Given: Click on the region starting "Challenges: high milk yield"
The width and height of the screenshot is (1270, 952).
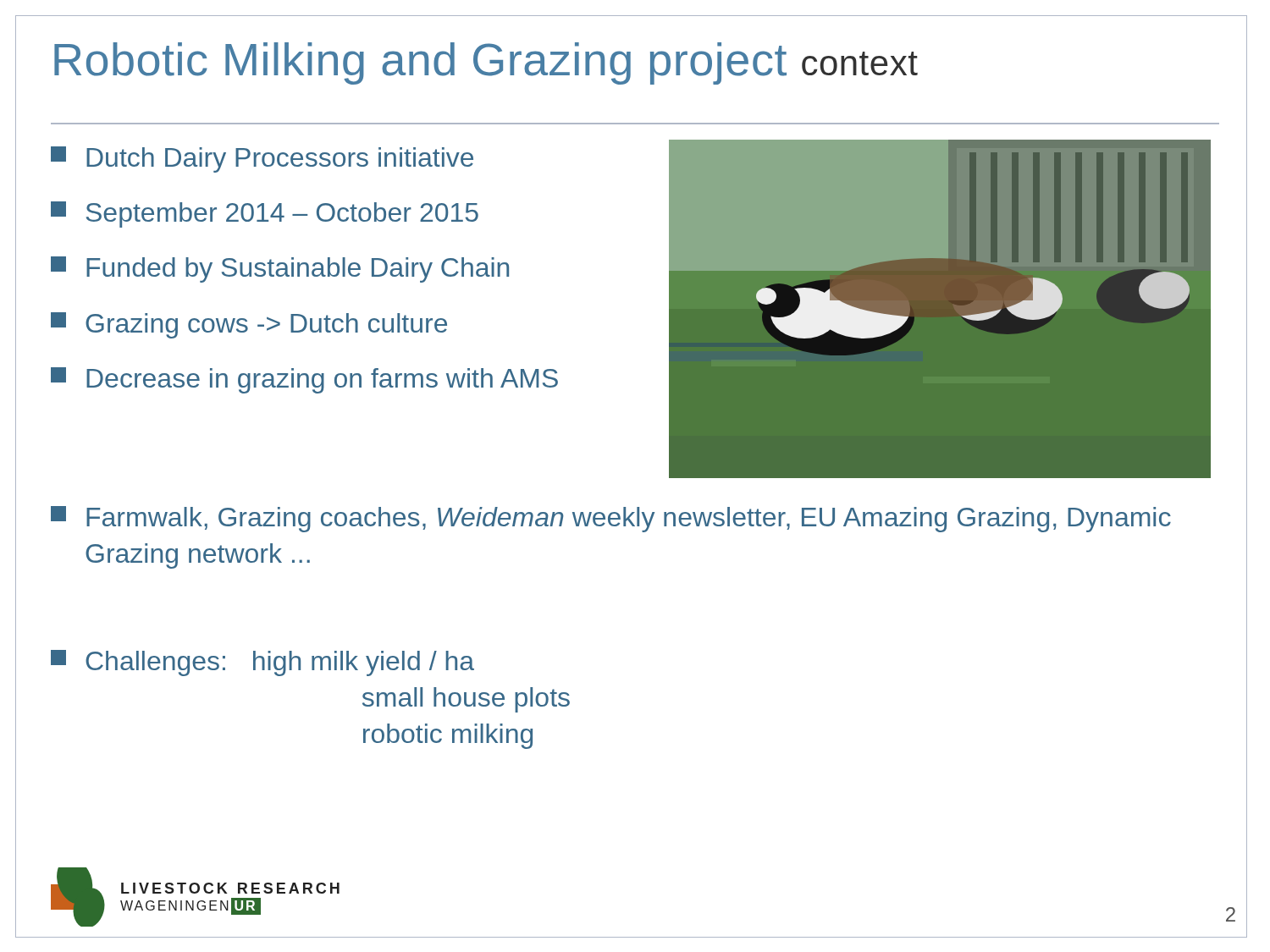Looking at the screenshot, I should click(262, 663).
